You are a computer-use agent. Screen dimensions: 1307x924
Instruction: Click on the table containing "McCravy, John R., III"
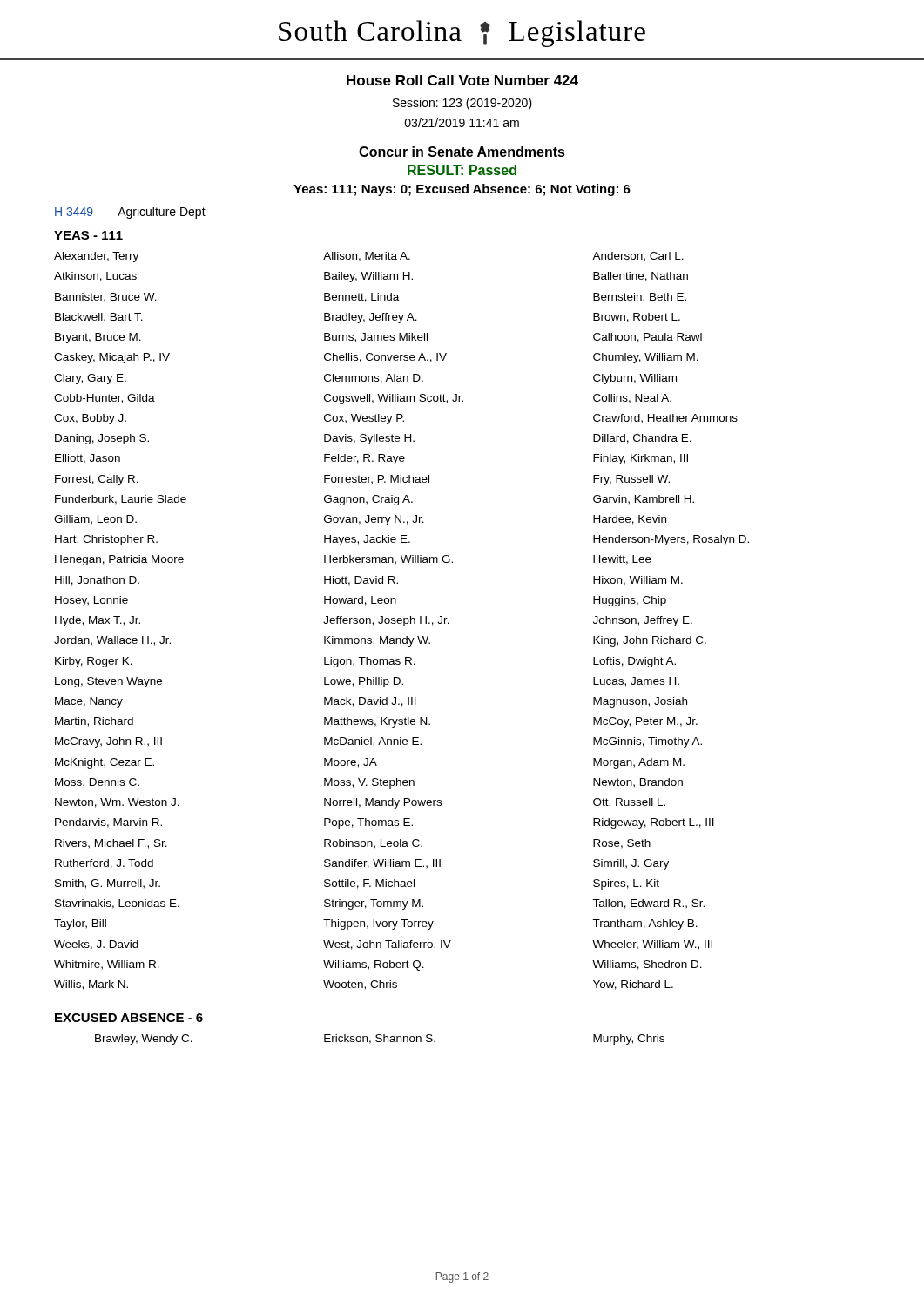pos(462,620)
